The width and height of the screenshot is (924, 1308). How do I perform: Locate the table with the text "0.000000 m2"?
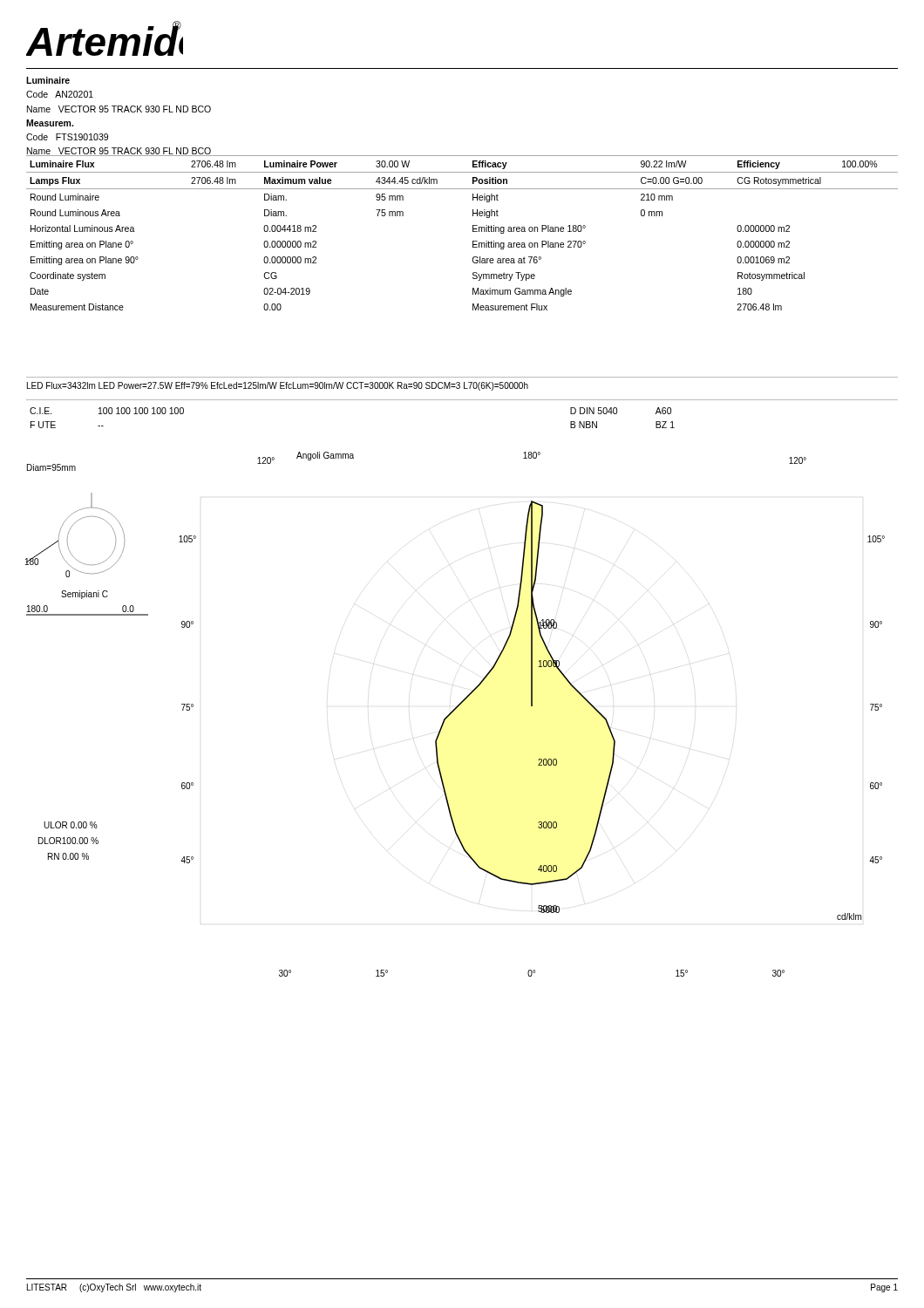point(462,235)
